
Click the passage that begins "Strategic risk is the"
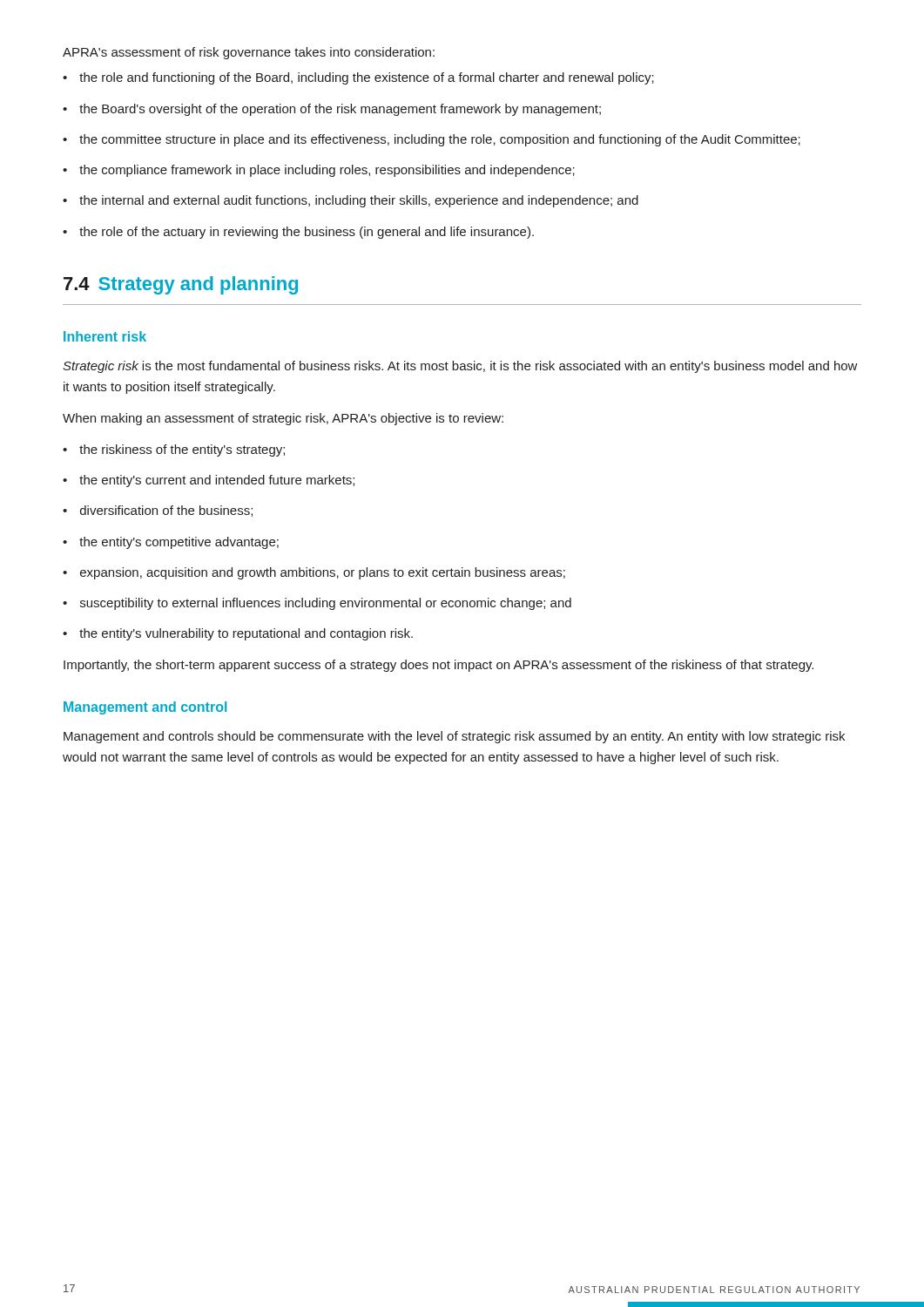tap(460, 376)
